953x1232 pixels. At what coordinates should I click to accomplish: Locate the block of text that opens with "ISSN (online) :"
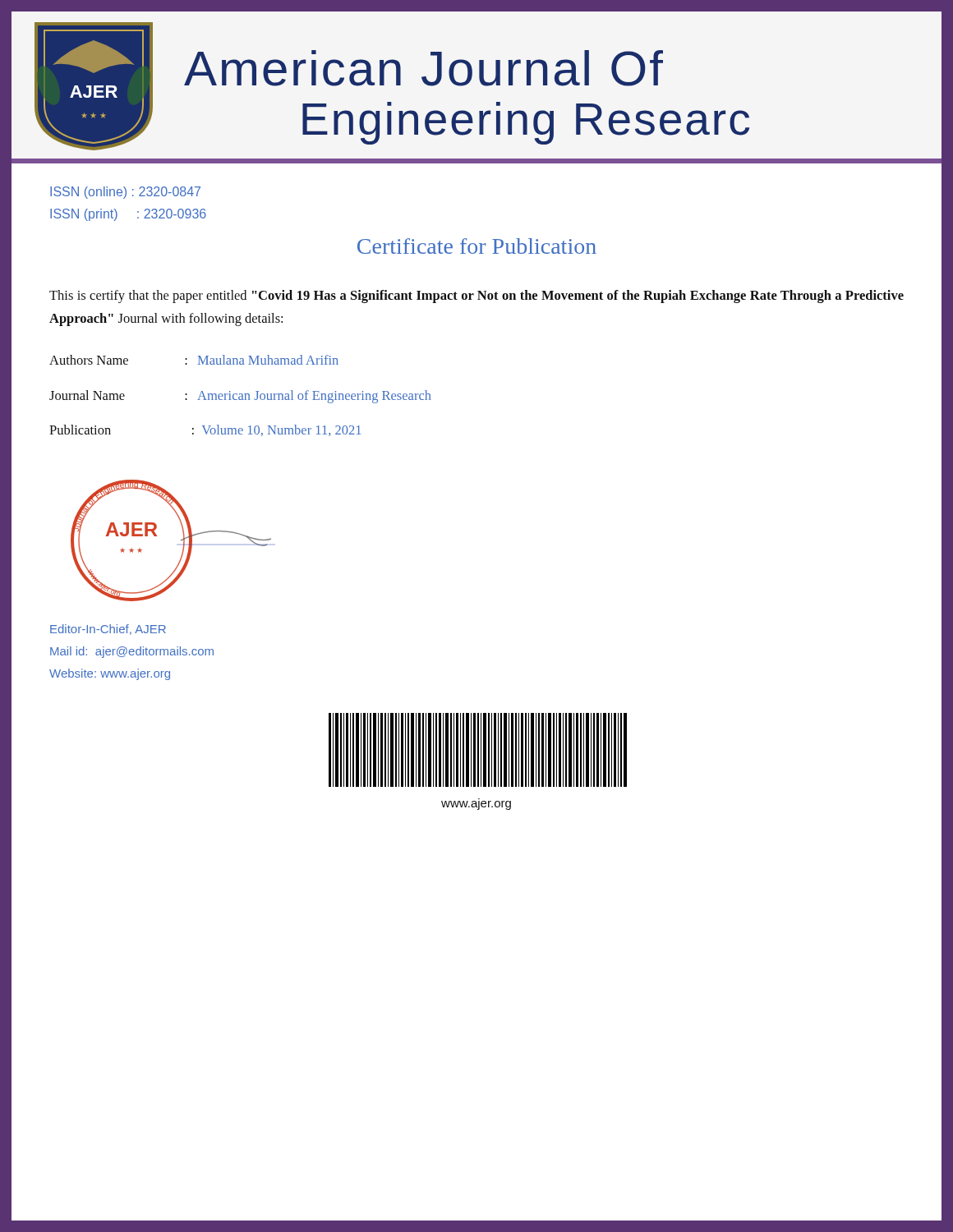click(x=128, y=203)
